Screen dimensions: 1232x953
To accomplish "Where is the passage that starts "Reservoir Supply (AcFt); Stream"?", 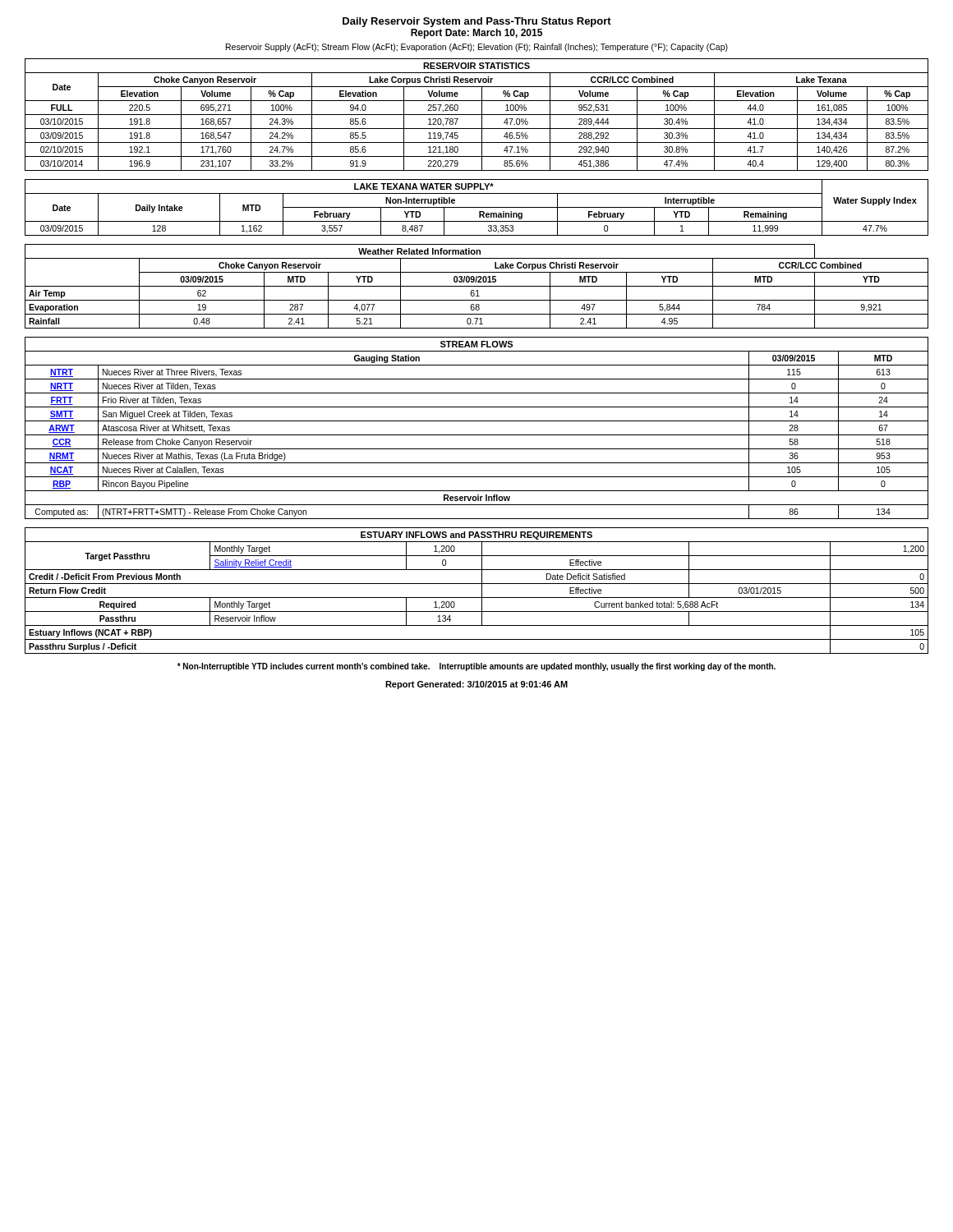I will 476,47.
